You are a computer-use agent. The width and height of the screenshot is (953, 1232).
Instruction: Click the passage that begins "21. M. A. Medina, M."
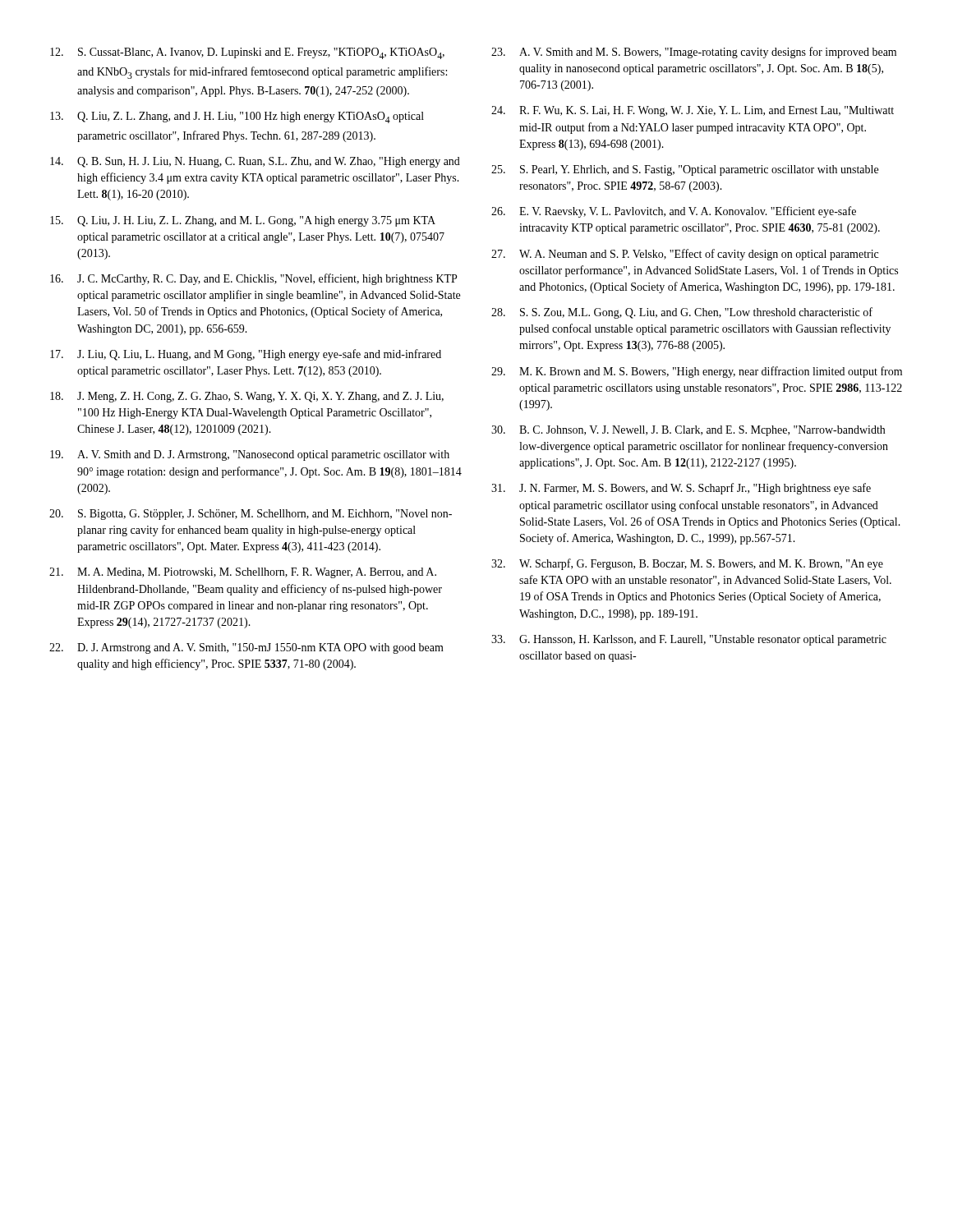click(x=255, y=598)
